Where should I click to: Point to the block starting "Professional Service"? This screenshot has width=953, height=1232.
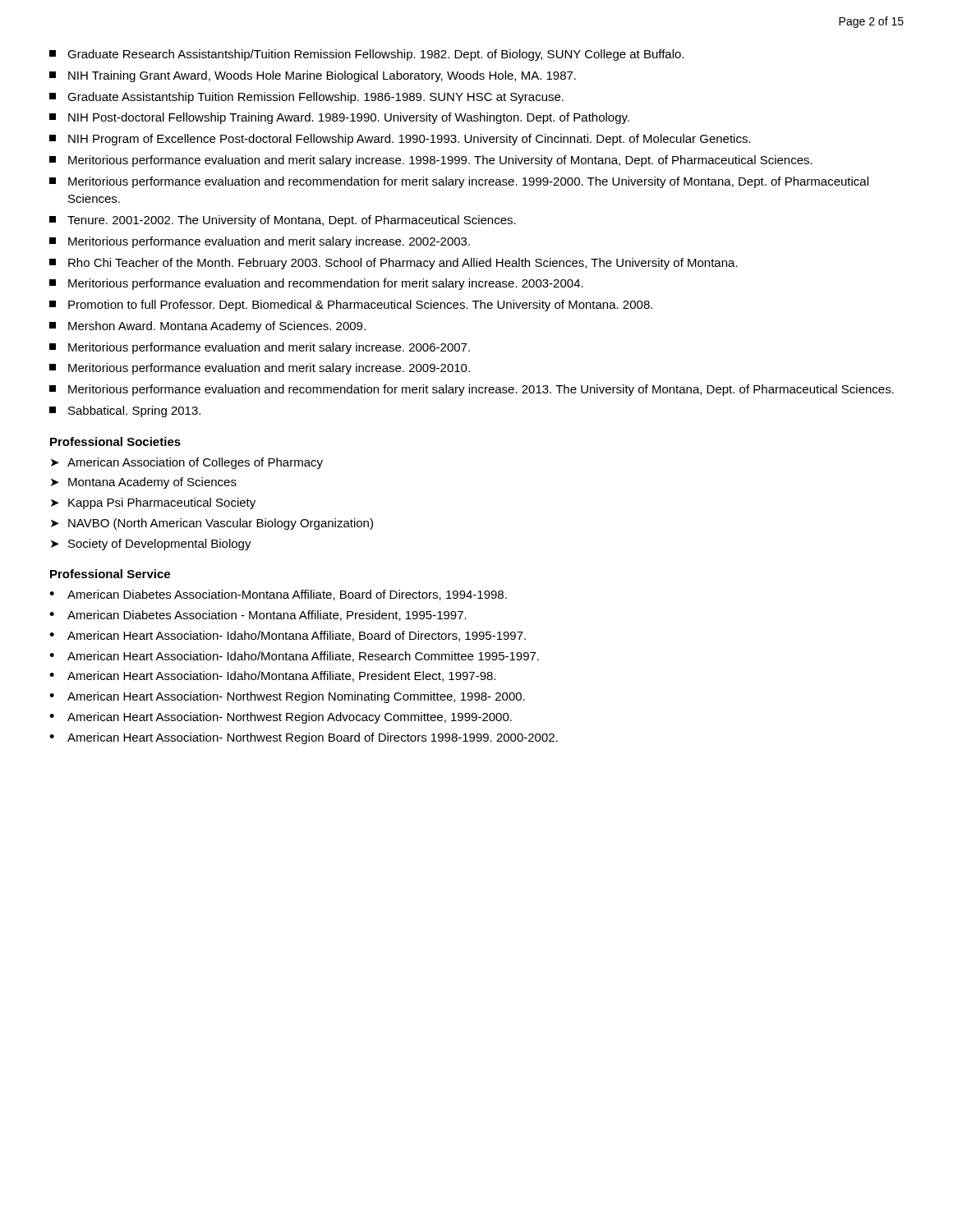point(110,574)
